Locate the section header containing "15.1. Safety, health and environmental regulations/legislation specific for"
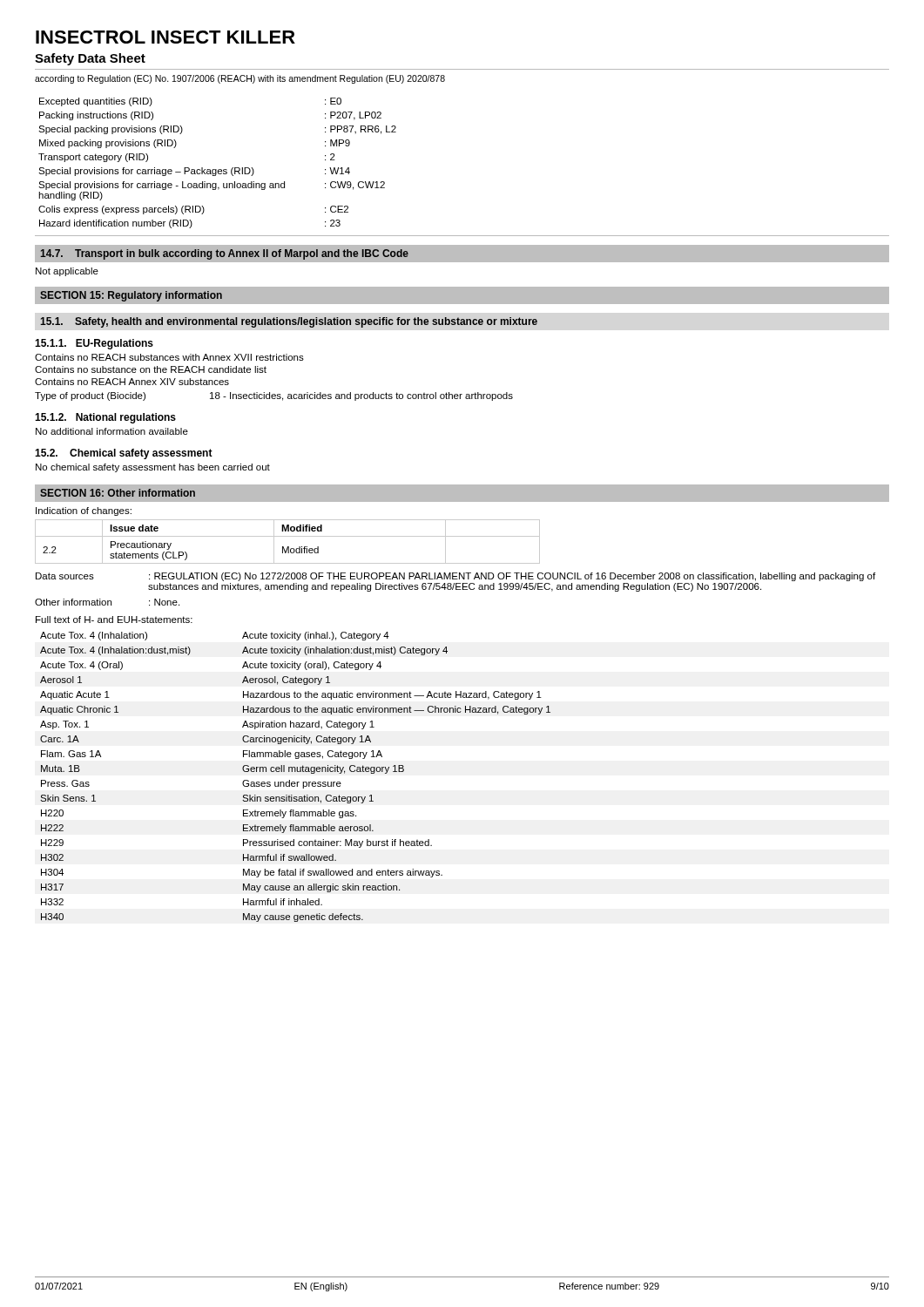This screenshot has width=924, height=1307. tap(289, 322)
